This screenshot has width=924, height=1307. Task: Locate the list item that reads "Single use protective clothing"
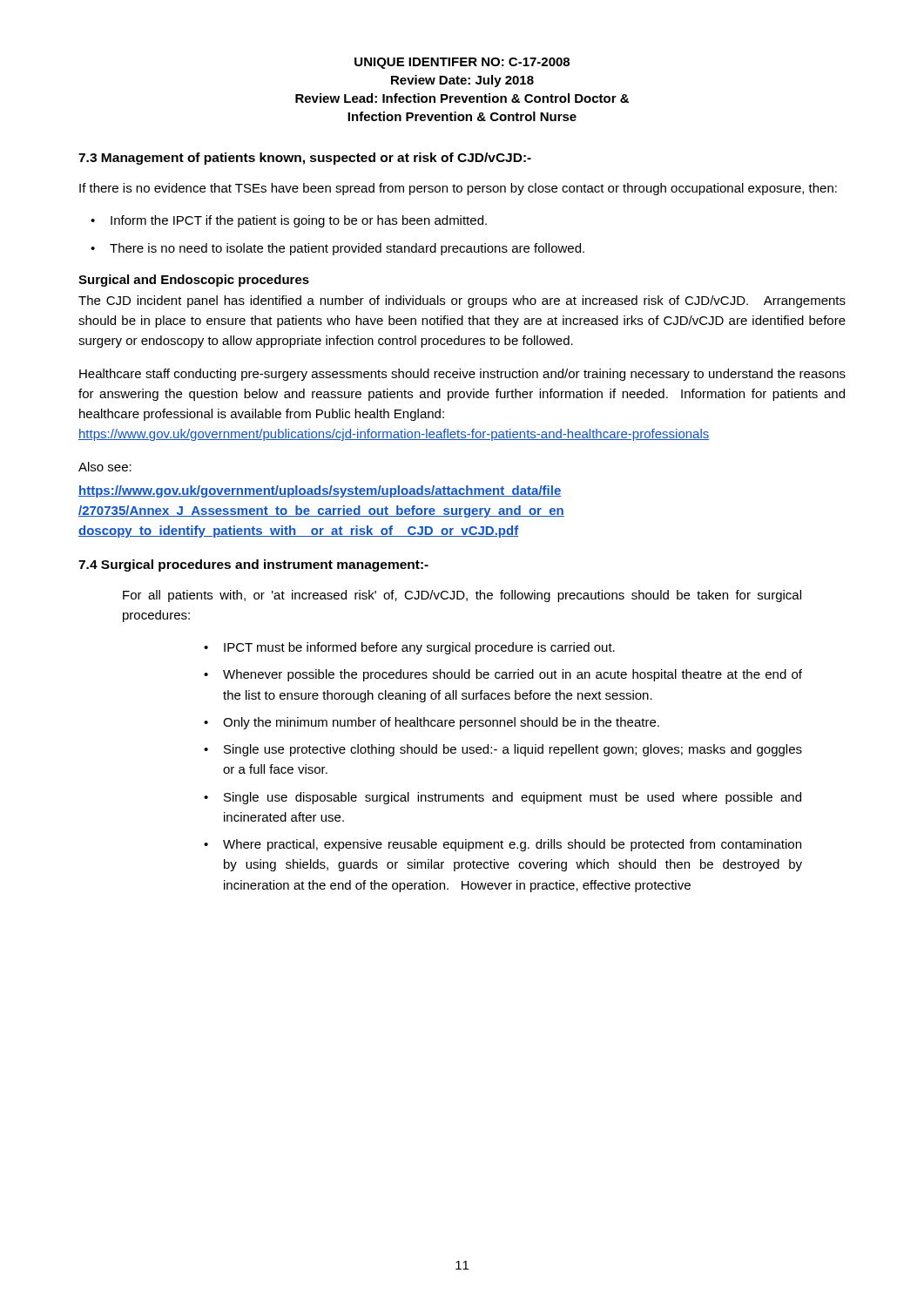(512, 759)
